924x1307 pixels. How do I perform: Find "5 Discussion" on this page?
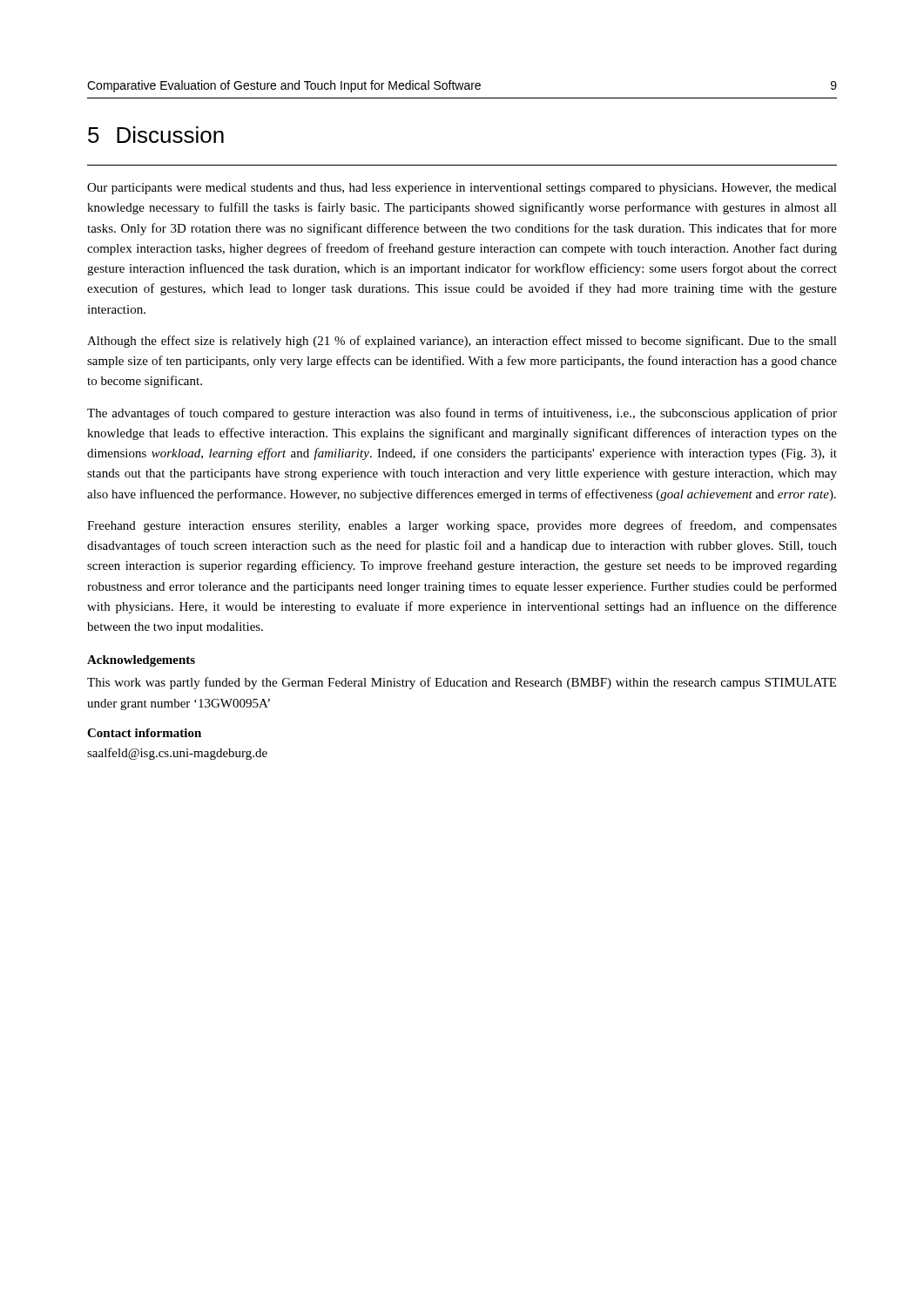click(156, 135)
